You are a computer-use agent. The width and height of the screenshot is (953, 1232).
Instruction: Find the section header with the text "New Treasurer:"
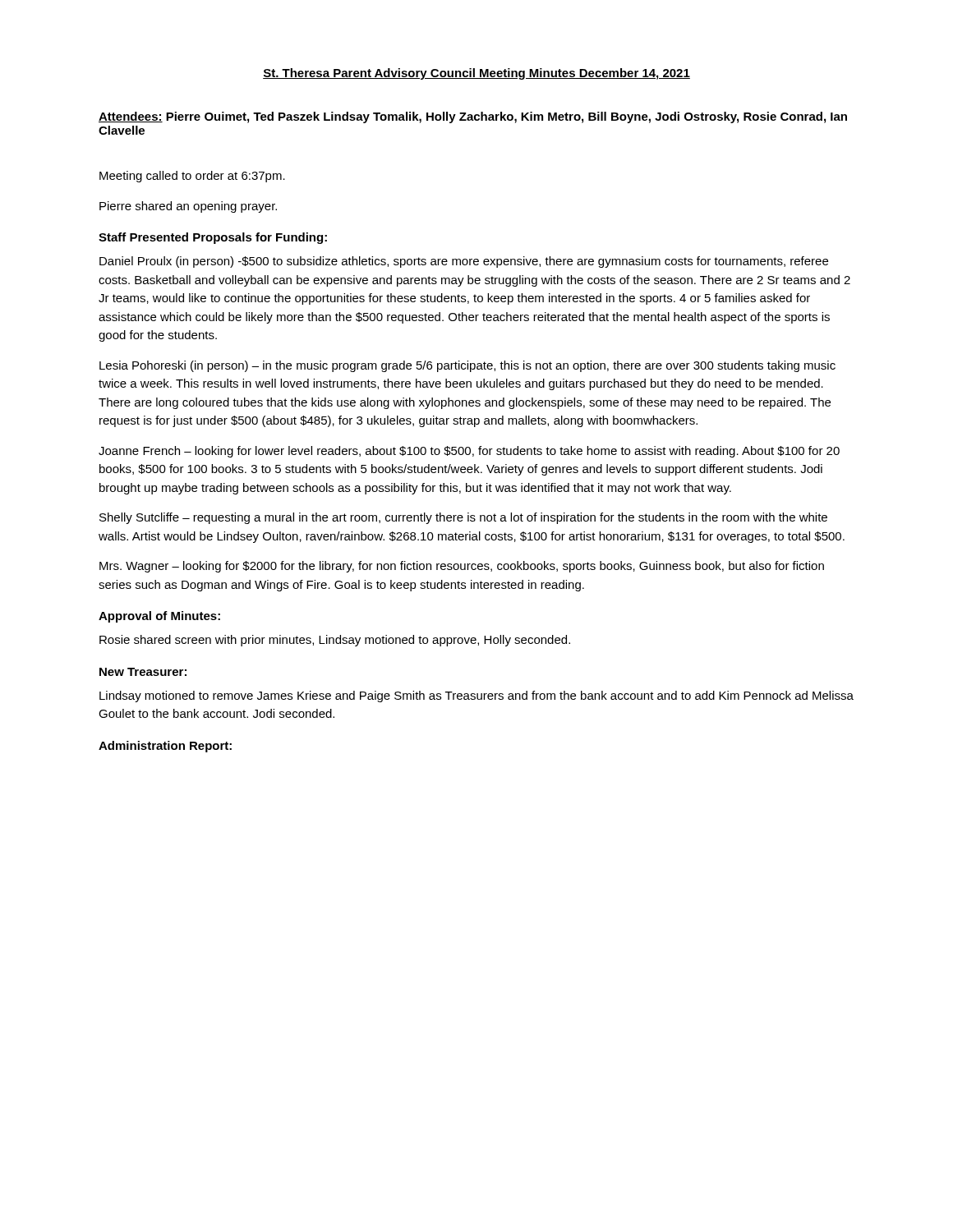(143, 671)
